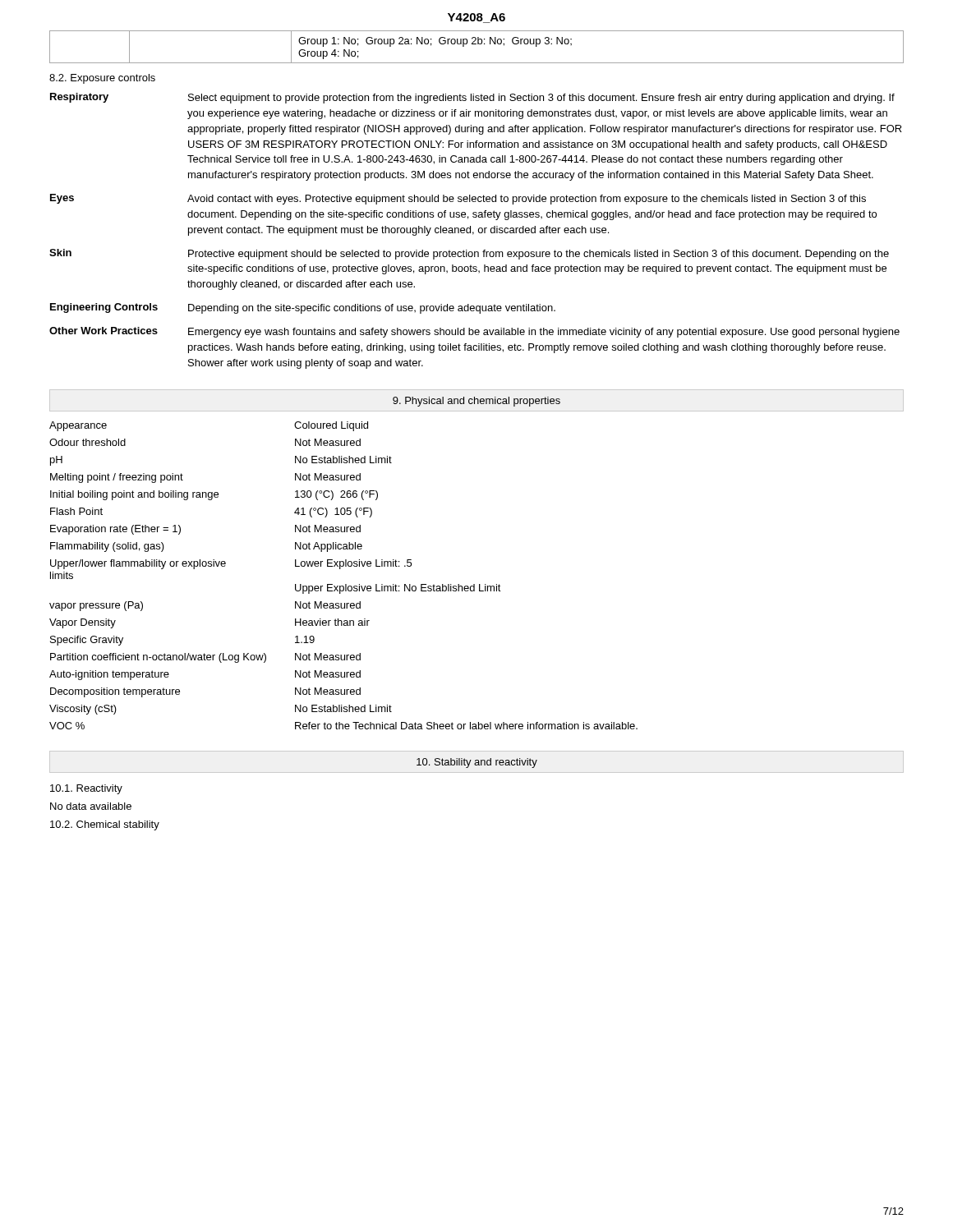Find the list item containing "10.1. Reactivity"
The image size is (953, 1232).
(x=86, y=788)
